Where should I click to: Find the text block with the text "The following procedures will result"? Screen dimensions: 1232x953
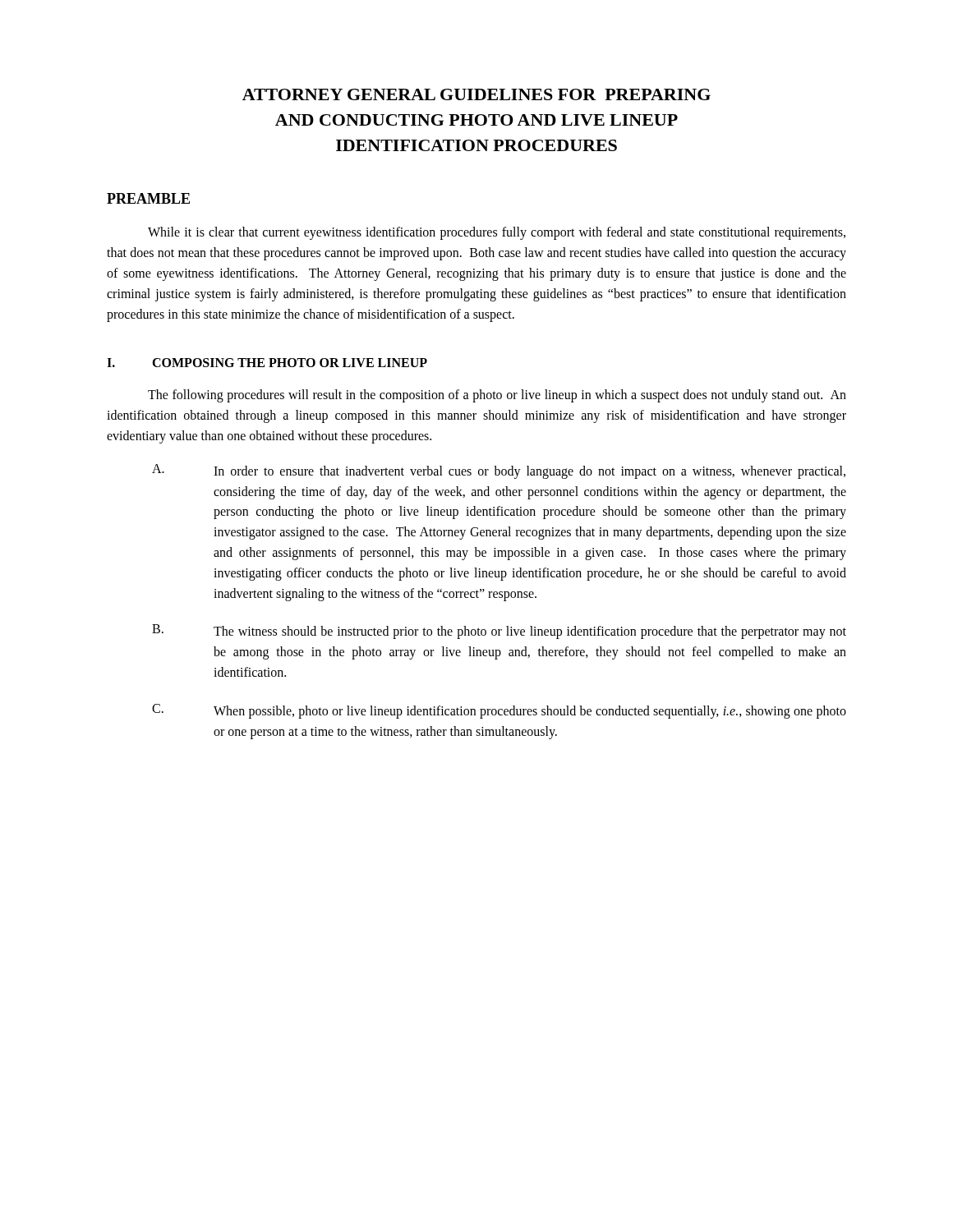476,415
